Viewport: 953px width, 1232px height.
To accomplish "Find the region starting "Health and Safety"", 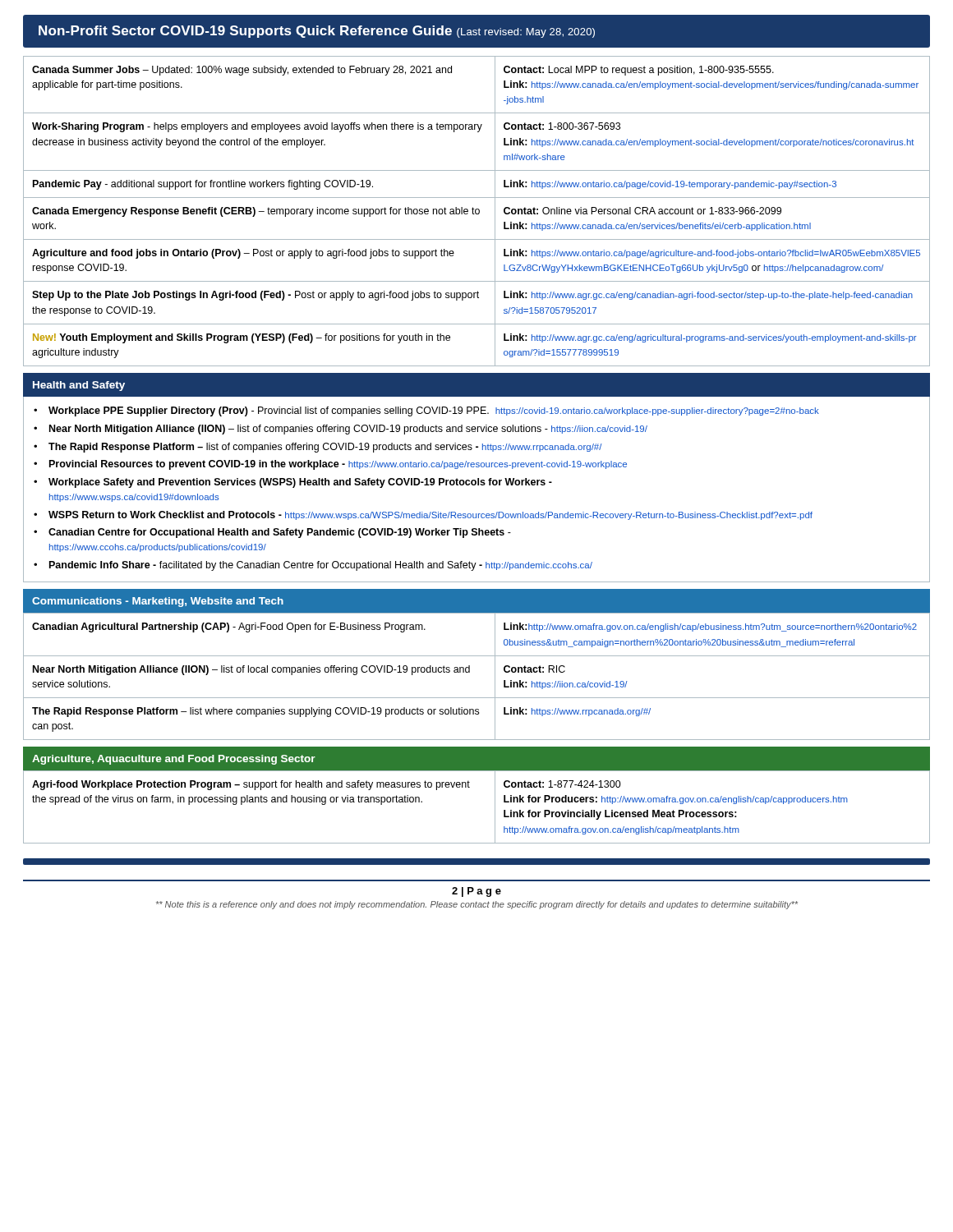I will click(79, 385).
